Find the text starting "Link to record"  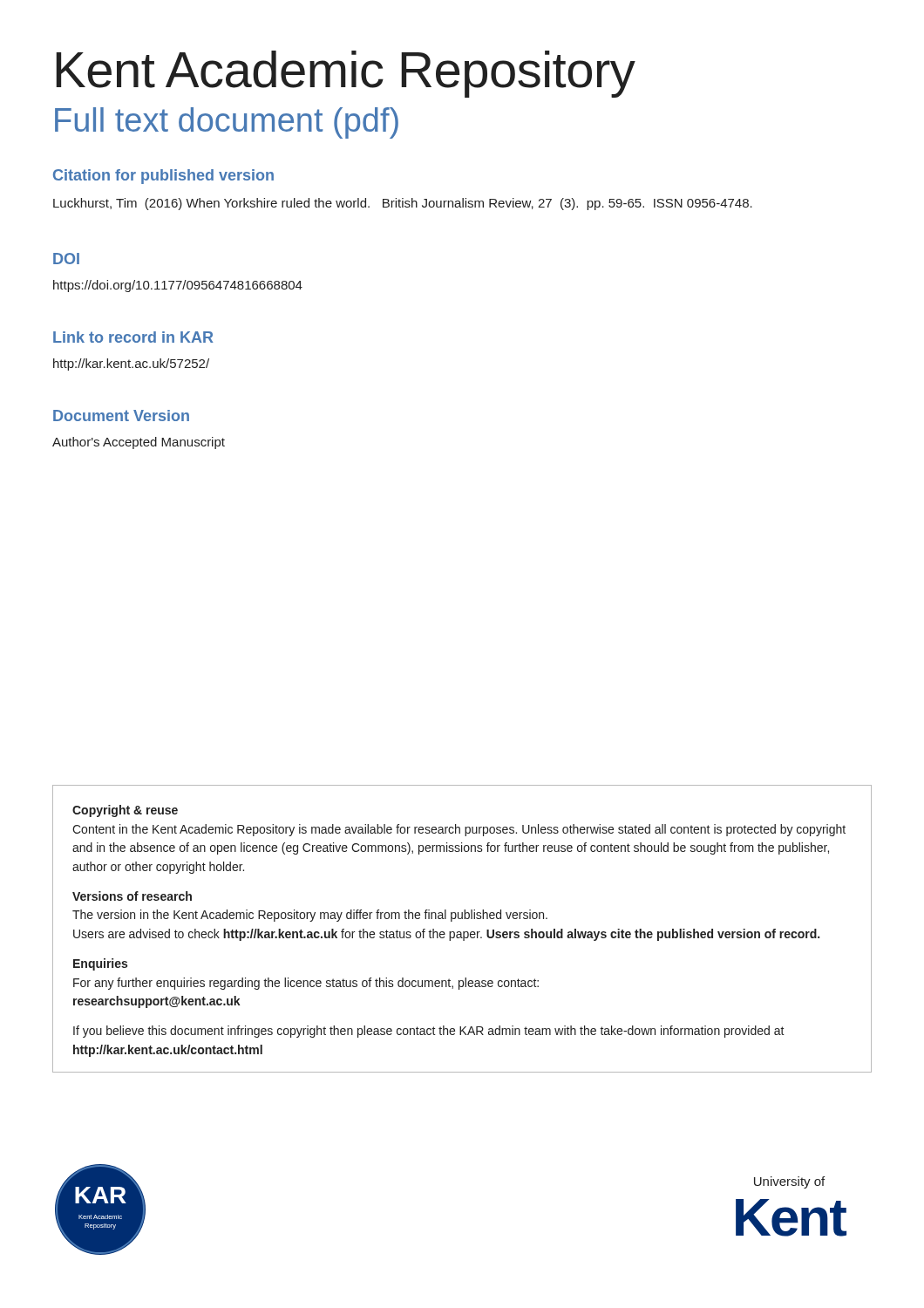click(x=133, y=337)
